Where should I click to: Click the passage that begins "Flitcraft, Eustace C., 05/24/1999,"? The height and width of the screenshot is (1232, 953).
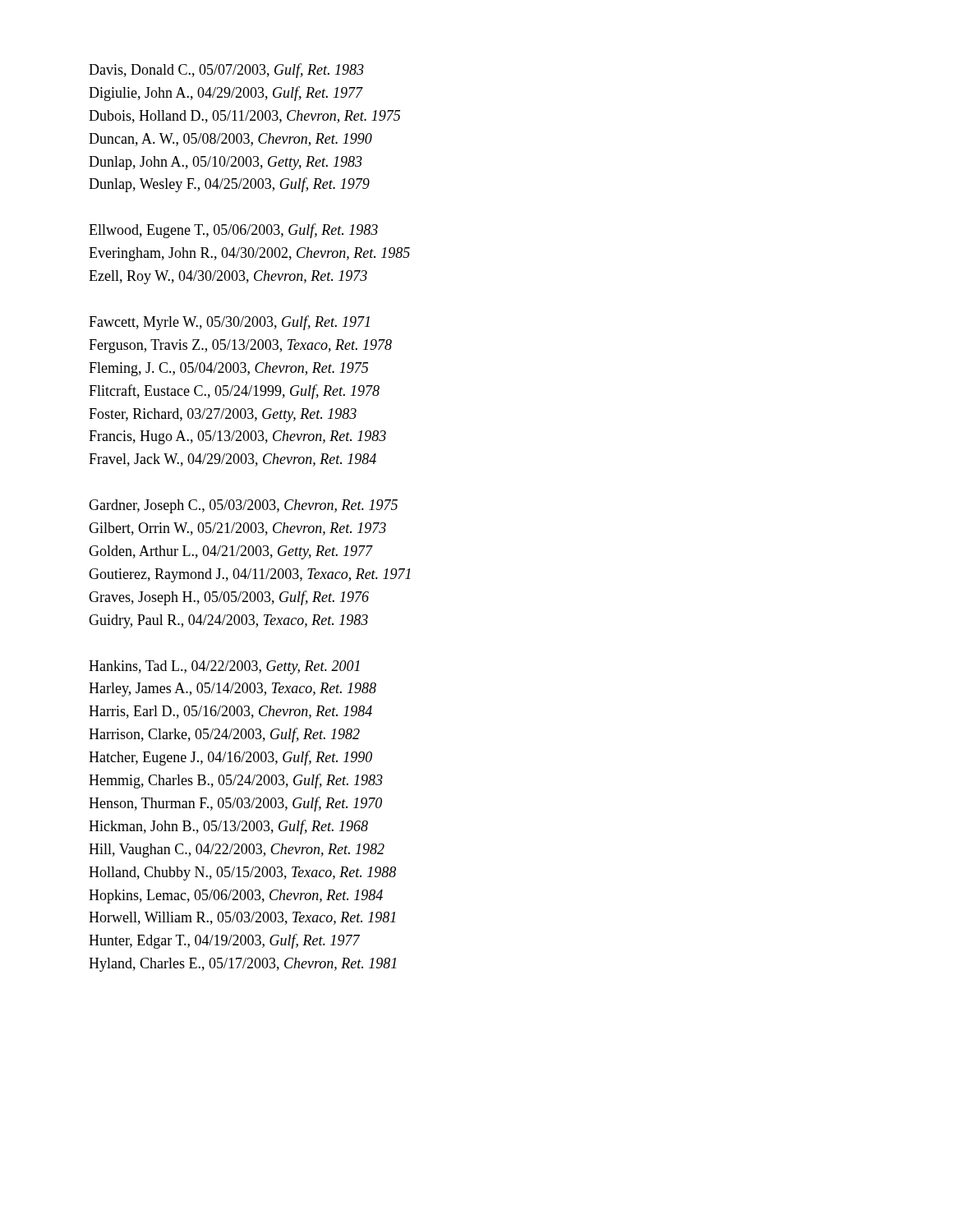(x=234, y=391)
